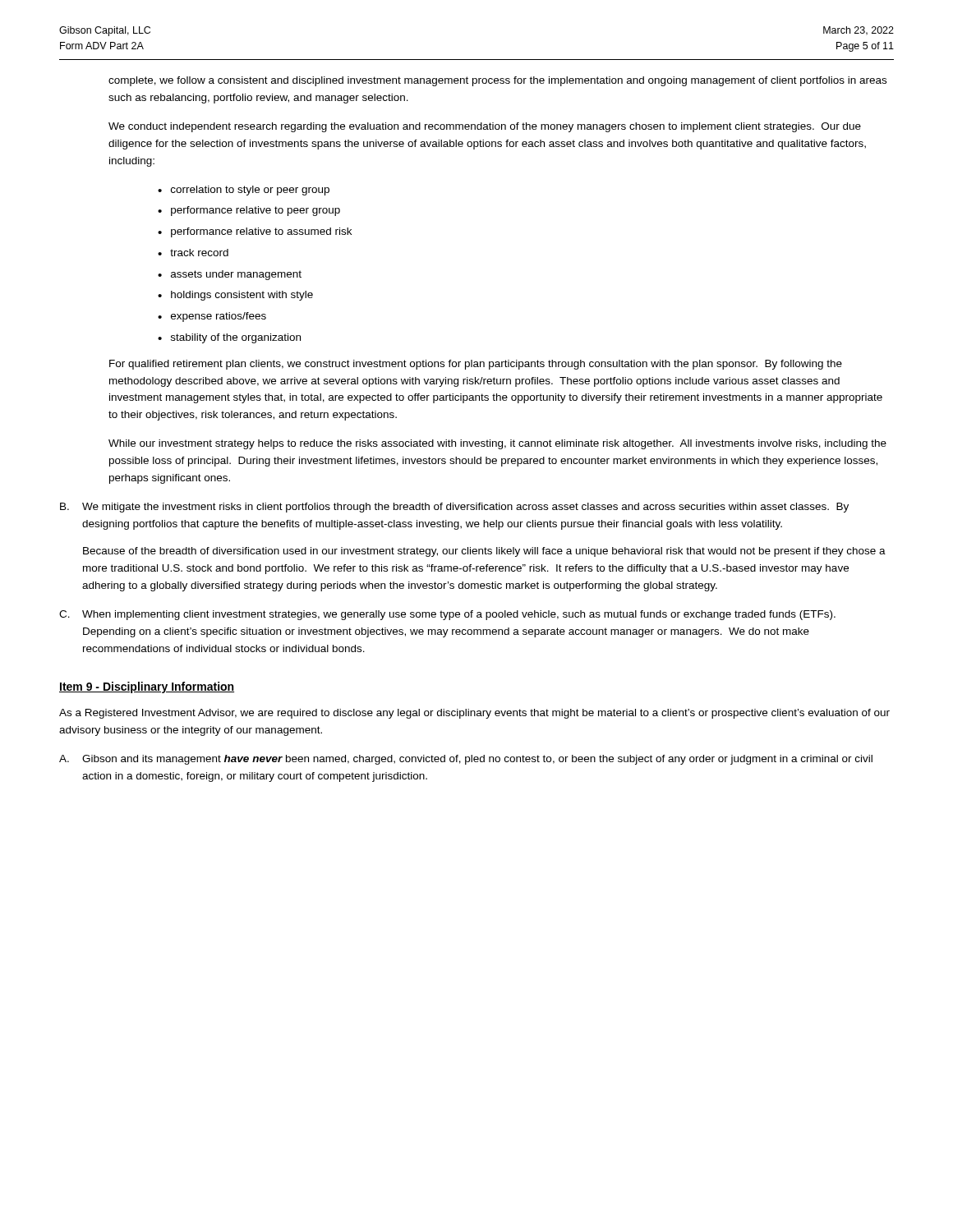Locate the text block with the text "As a Registered Investment"
The height and width of the screenshot is (1232, 953).
[x=474, y=721]
